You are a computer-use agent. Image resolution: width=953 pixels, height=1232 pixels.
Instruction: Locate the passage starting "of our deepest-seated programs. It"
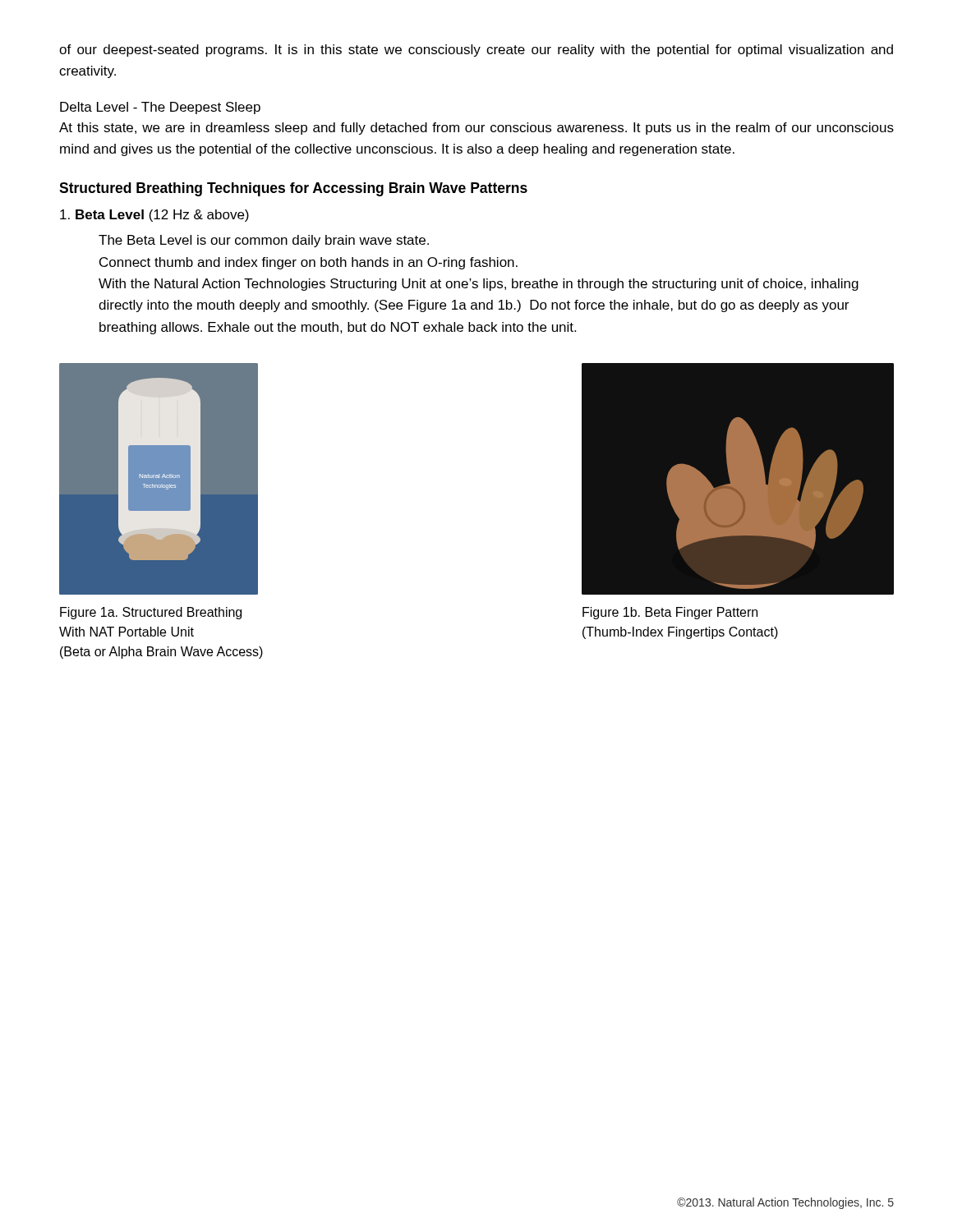click(x=476, y=60)
